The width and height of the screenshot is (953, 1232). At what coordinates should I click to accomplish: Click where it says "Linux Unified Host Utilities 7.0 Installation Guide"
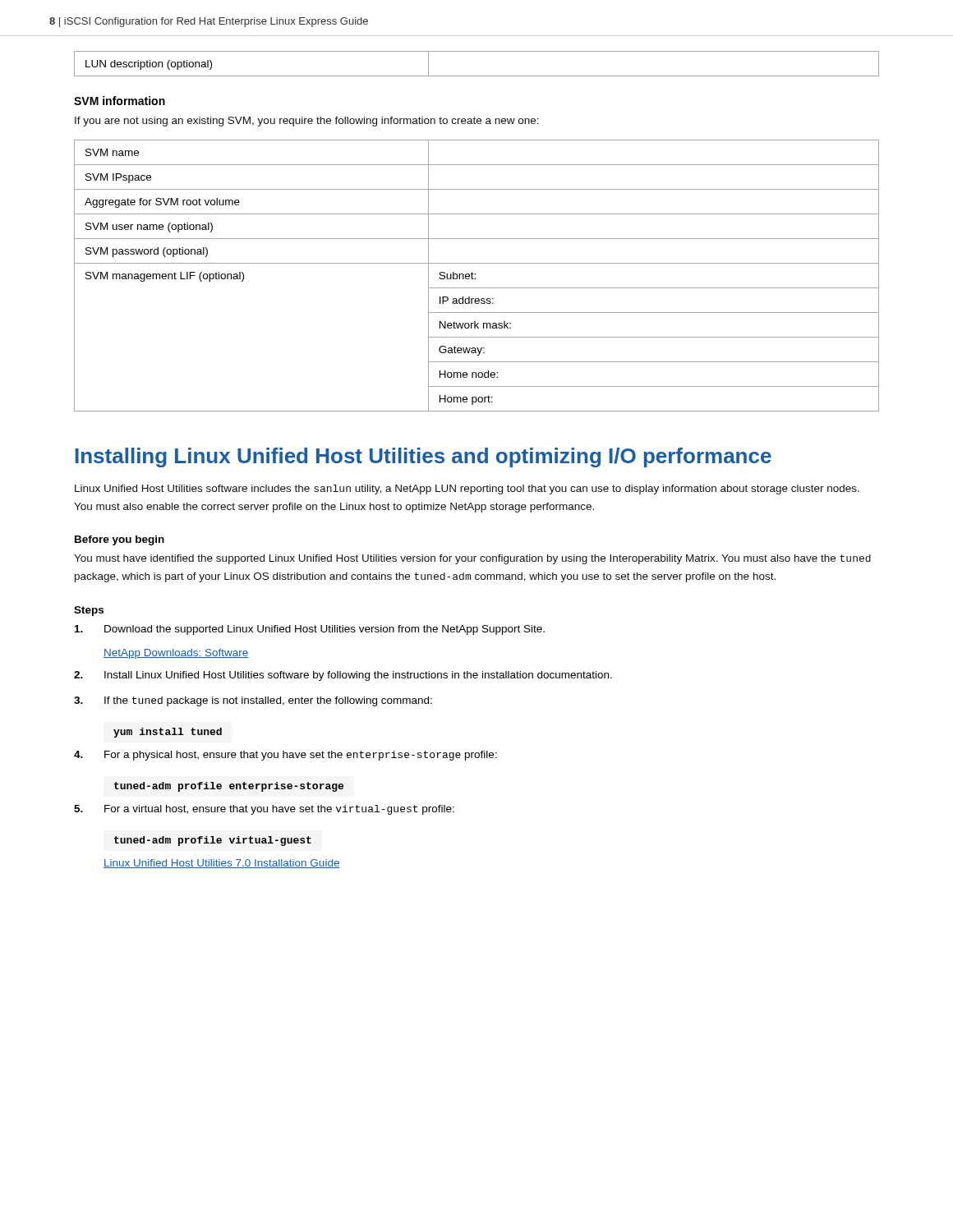coord(222,864)
